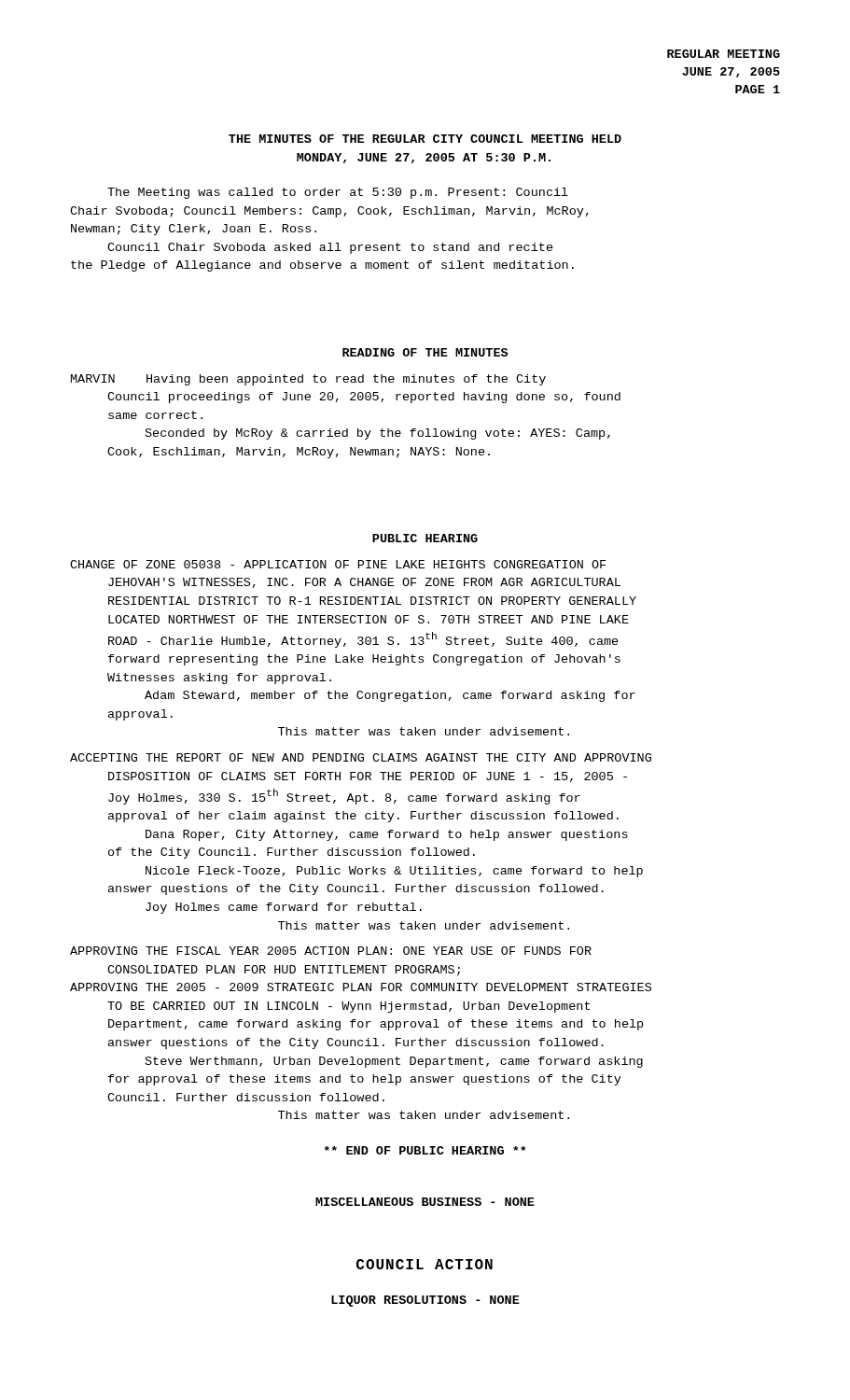Navigate to the block starting "END OF PUBLIC"
Screen dimensions: 1400x850
pos(425,1151)
